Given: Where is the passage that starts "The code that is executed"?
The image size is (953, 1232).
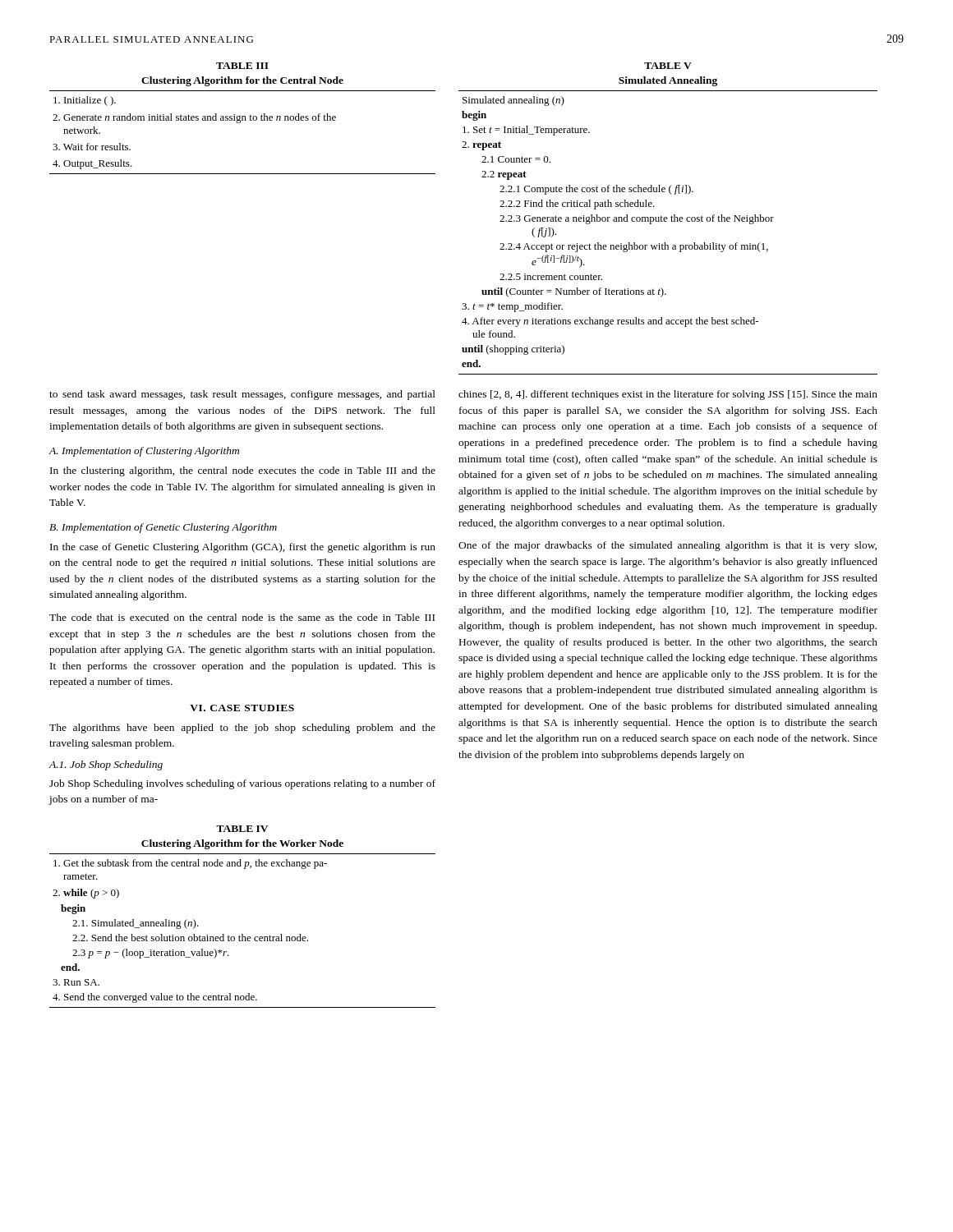Looking at the screenshot, I should point(242,649).
